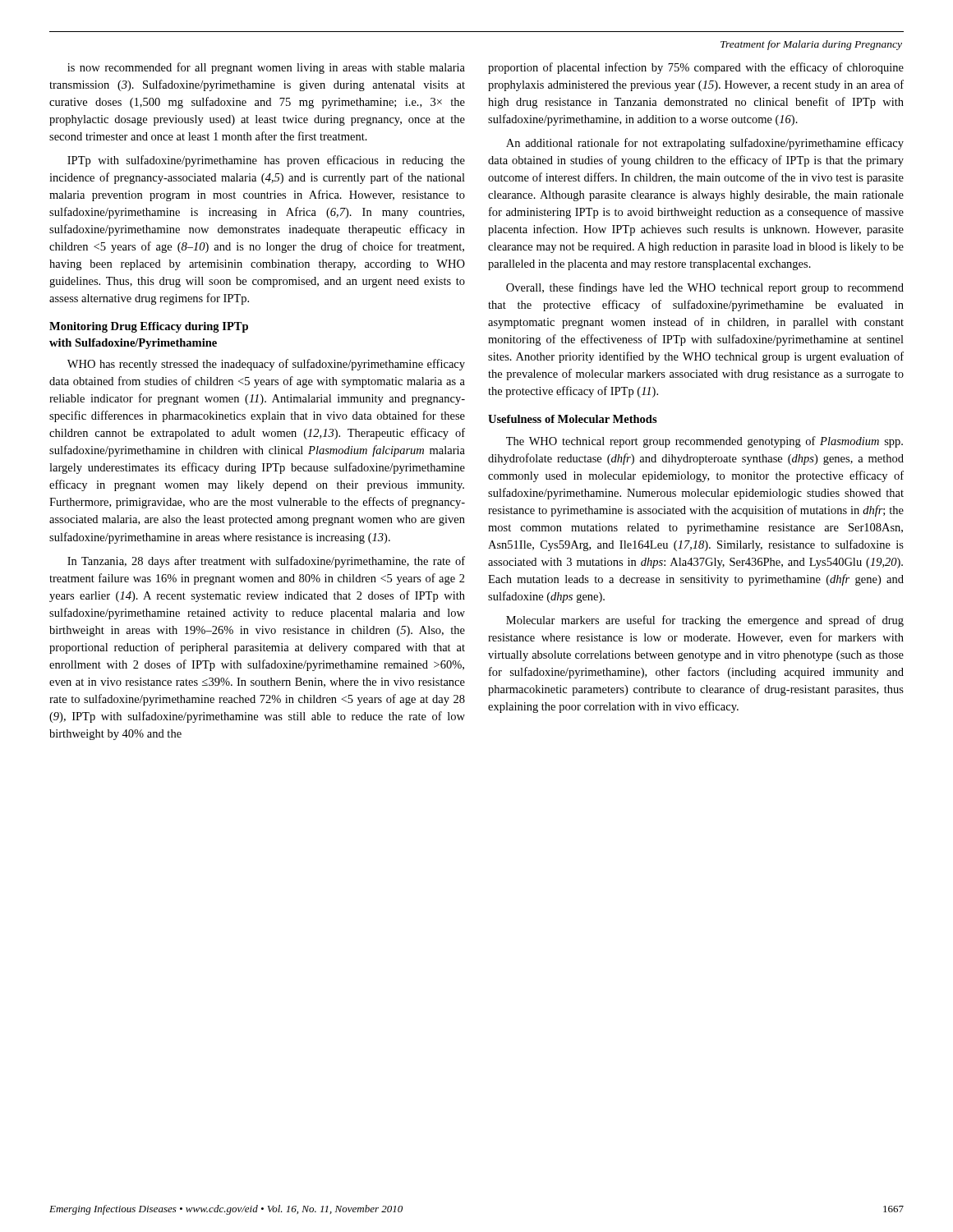Image resolution: width=953 pixels, height=1232 pixels.
Task: Click on the text block with the text "In Tanzania, 28 days after treatment"
Action: pyautogui.click(x=257, y=647)
